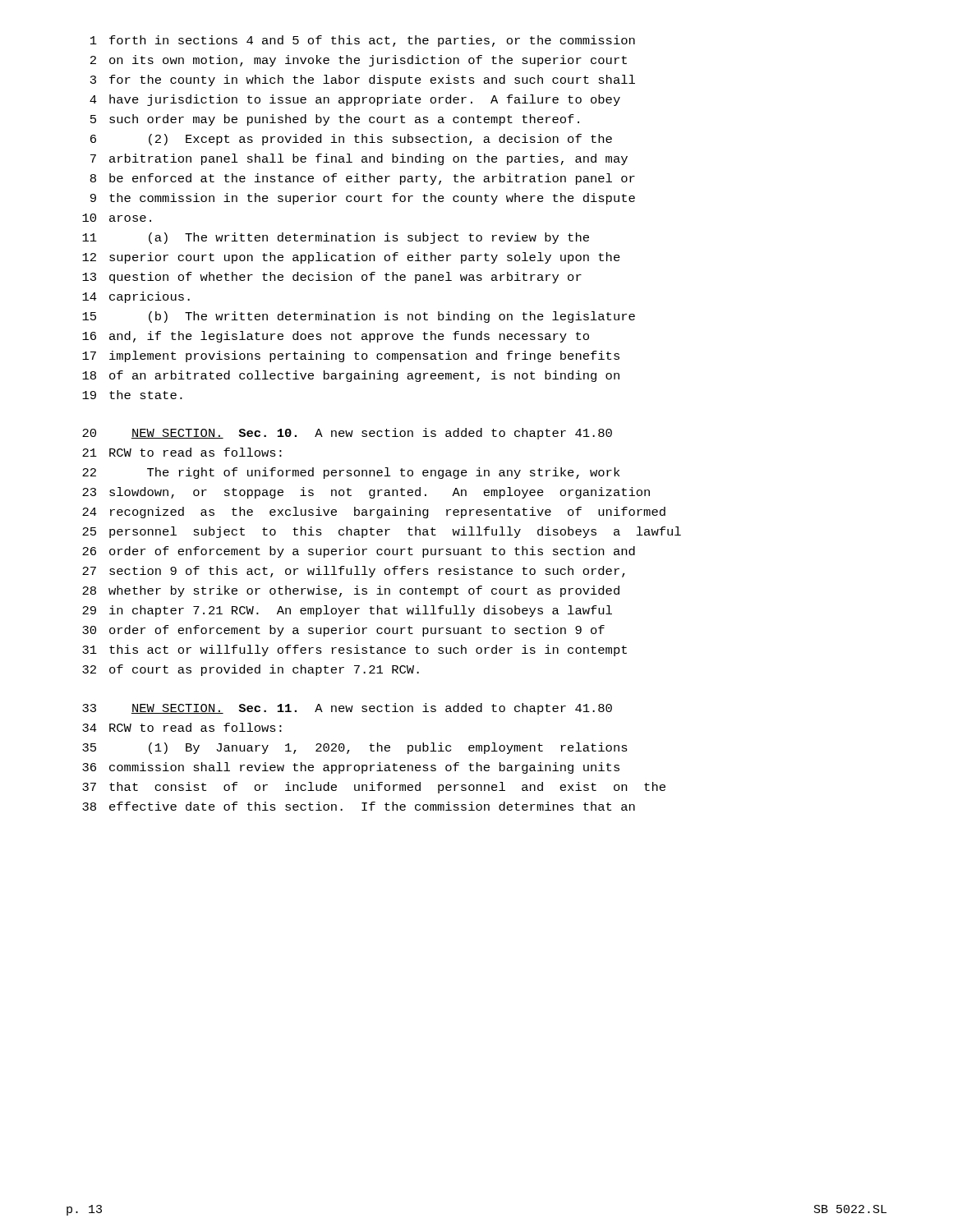This screenshot has height=1232, width=953.
Task: Click on the text with the text "21RCW to read as follows:"
Action: [x=182, y=452]
